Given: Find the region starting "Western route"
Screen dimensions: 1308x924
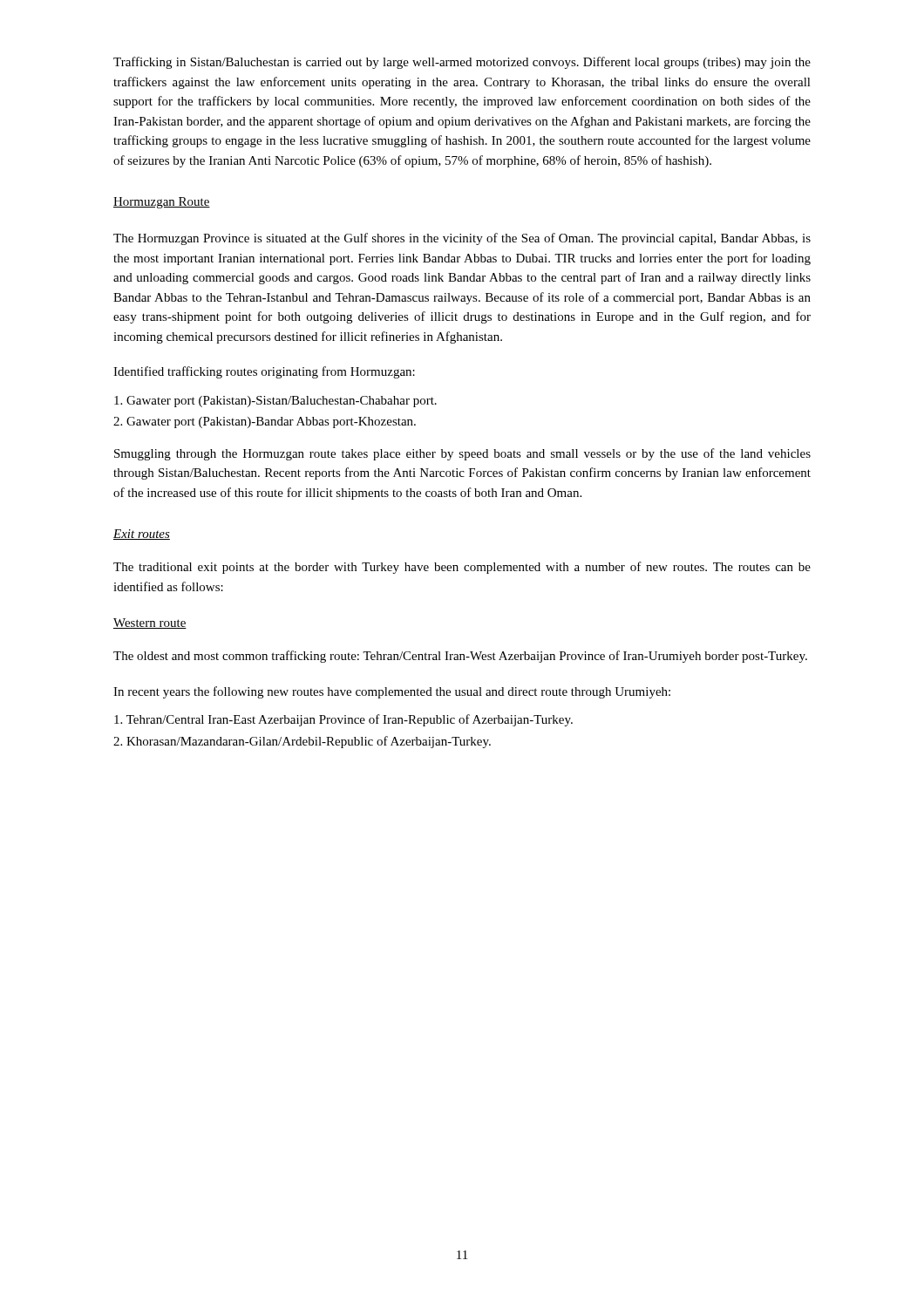Looking at the screenshot, I should 150,623.
